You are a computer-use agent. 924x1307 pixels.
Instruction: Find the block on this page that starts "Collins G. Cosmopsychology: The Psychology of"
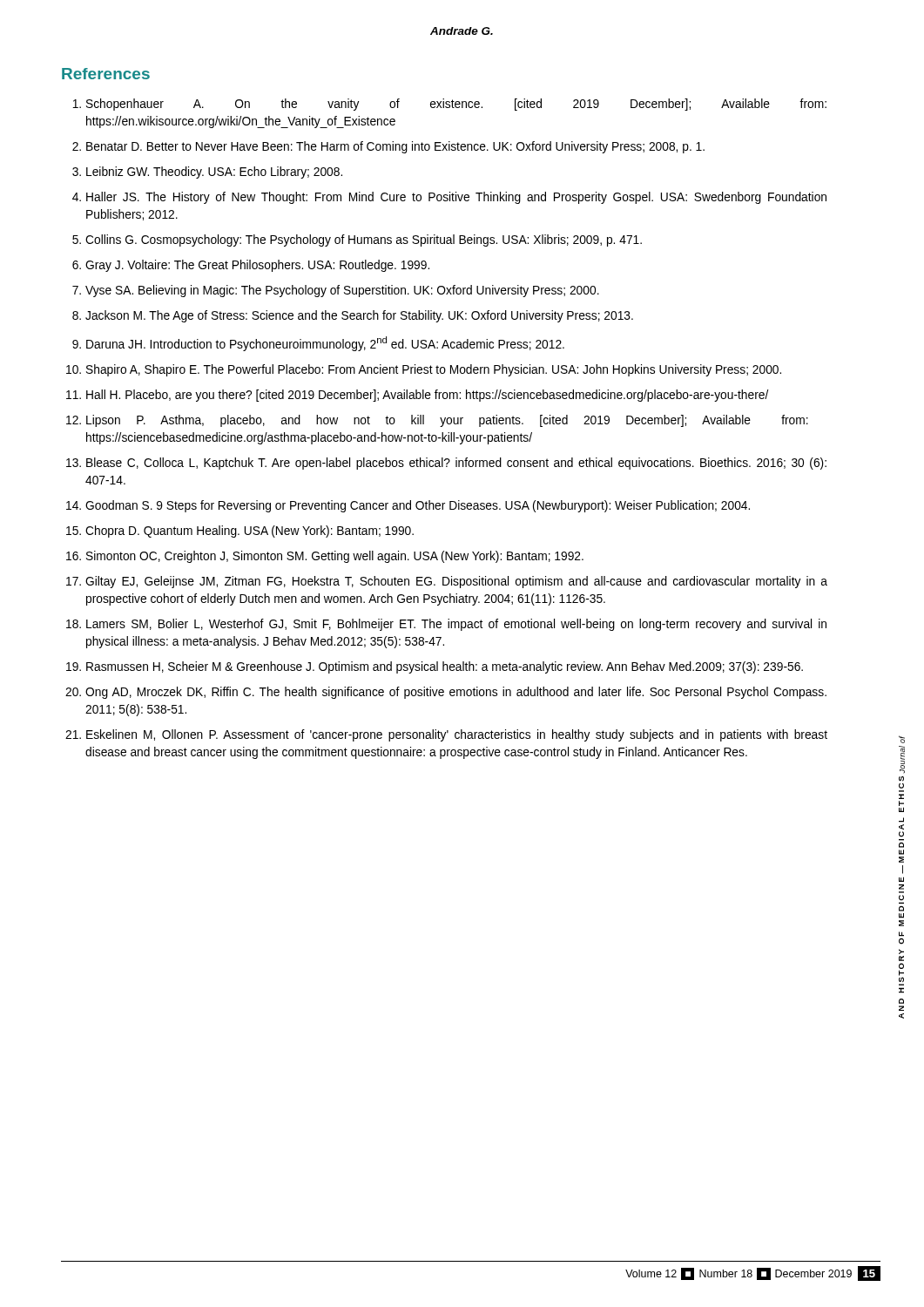[364, 240]
